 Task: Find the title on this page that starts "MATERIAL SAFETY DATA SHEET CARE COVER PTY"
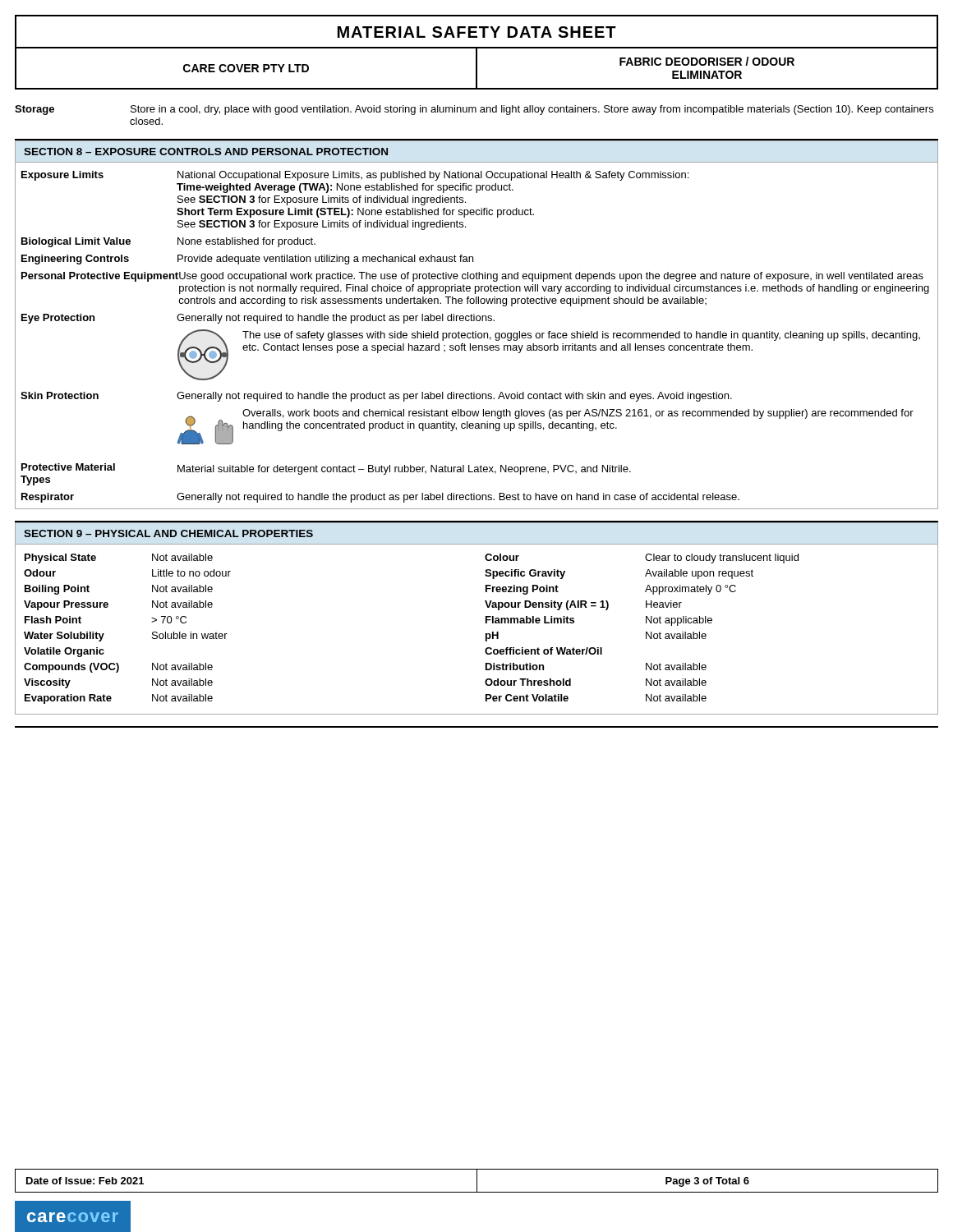coord(476,52)
